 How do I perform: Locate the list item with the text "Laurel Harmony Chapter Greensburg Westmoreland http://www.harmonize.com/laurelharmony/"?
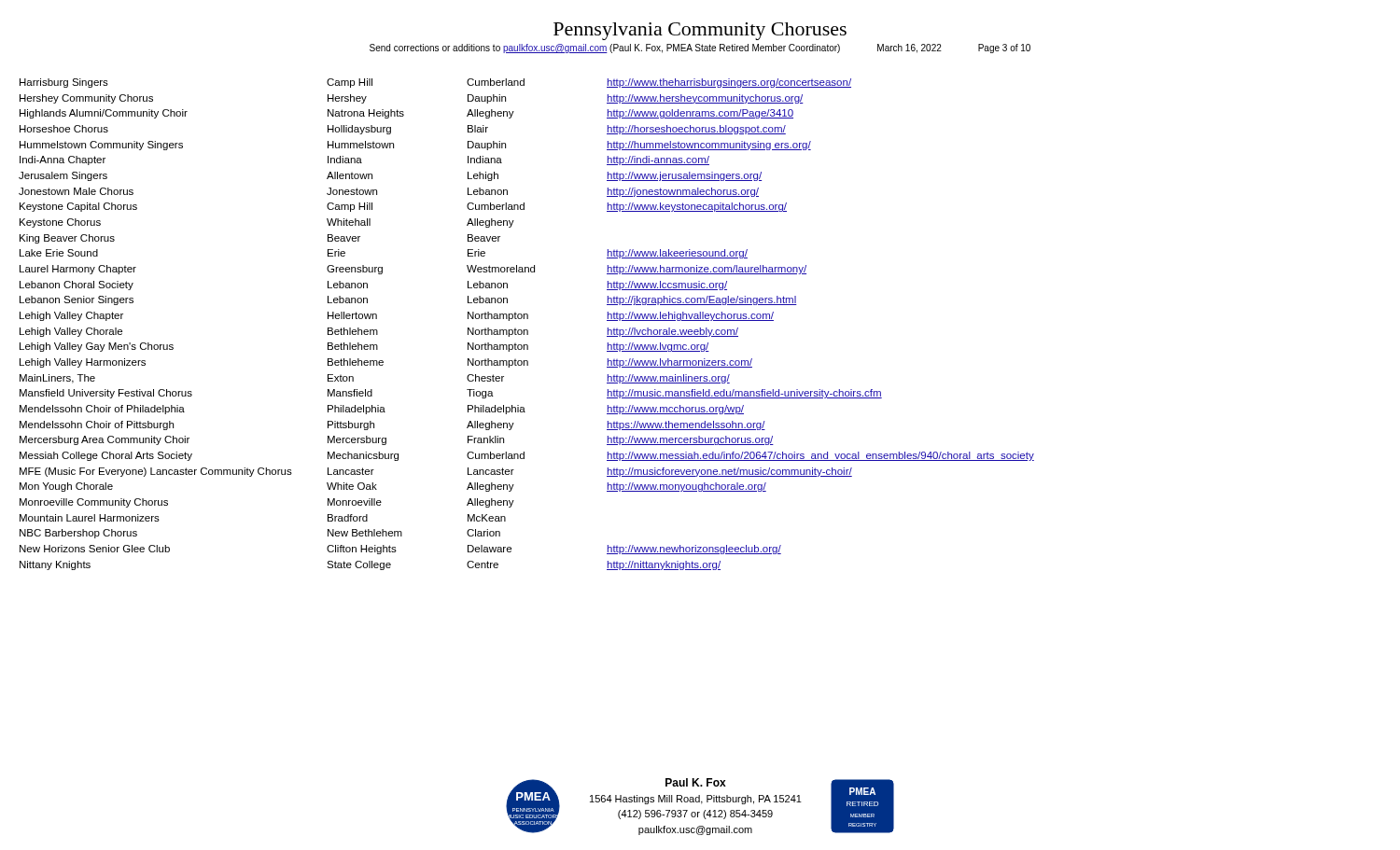click(x=700, y=269)
